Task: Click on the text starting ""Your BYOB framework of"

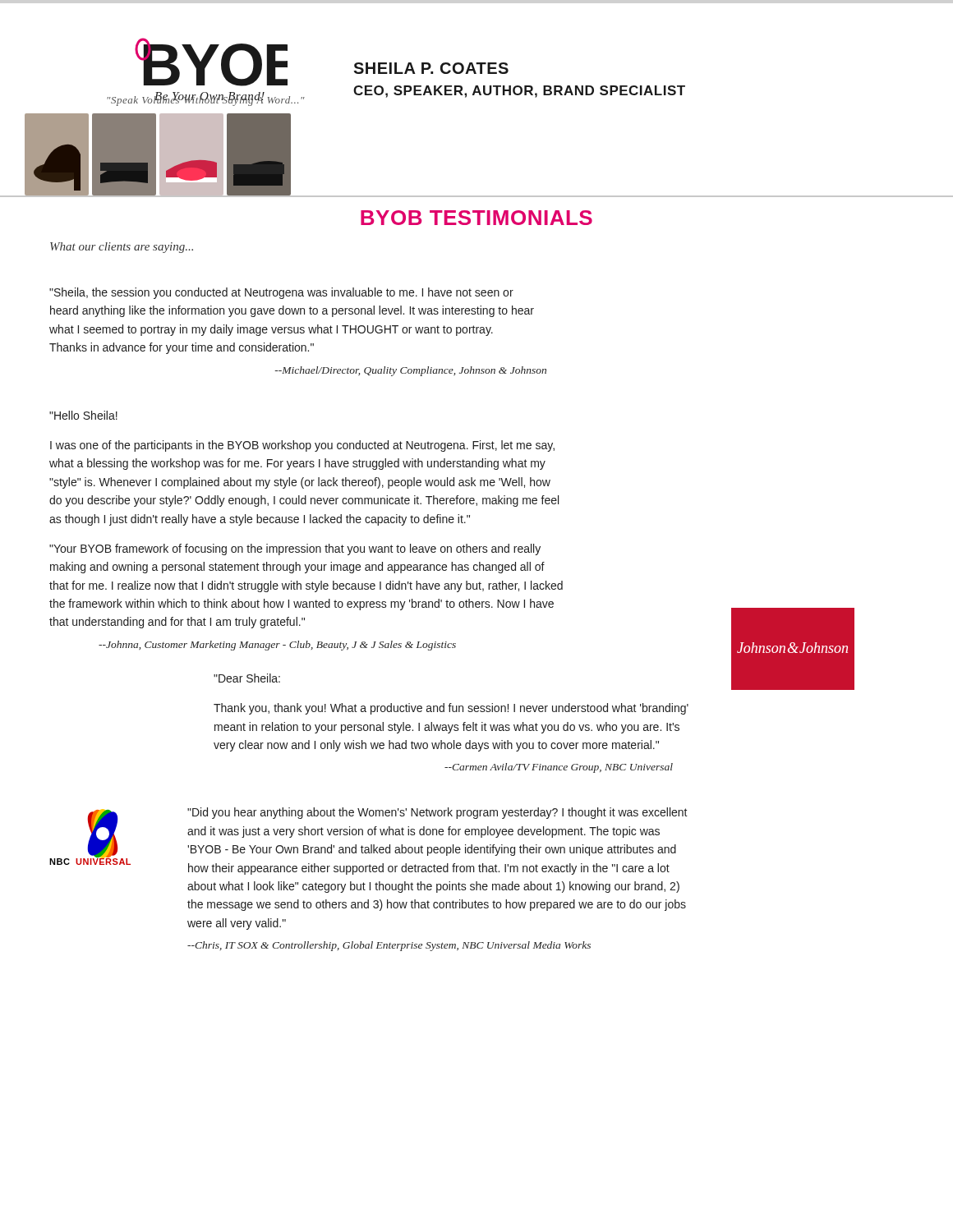Action: [476, 595]
